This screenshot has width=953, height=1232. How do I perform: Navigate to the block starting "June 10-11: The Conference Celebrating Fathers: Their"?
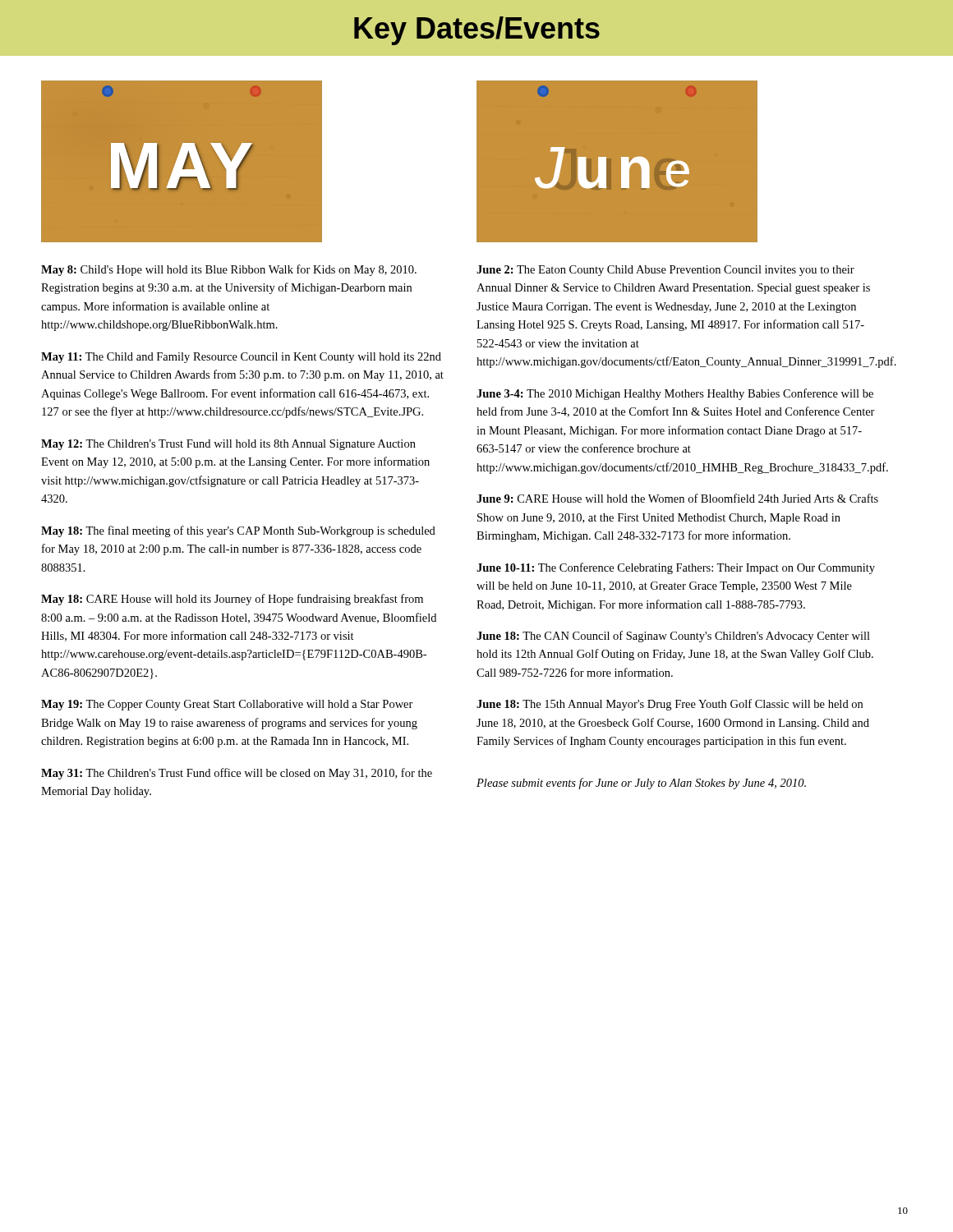click(676, 586)
